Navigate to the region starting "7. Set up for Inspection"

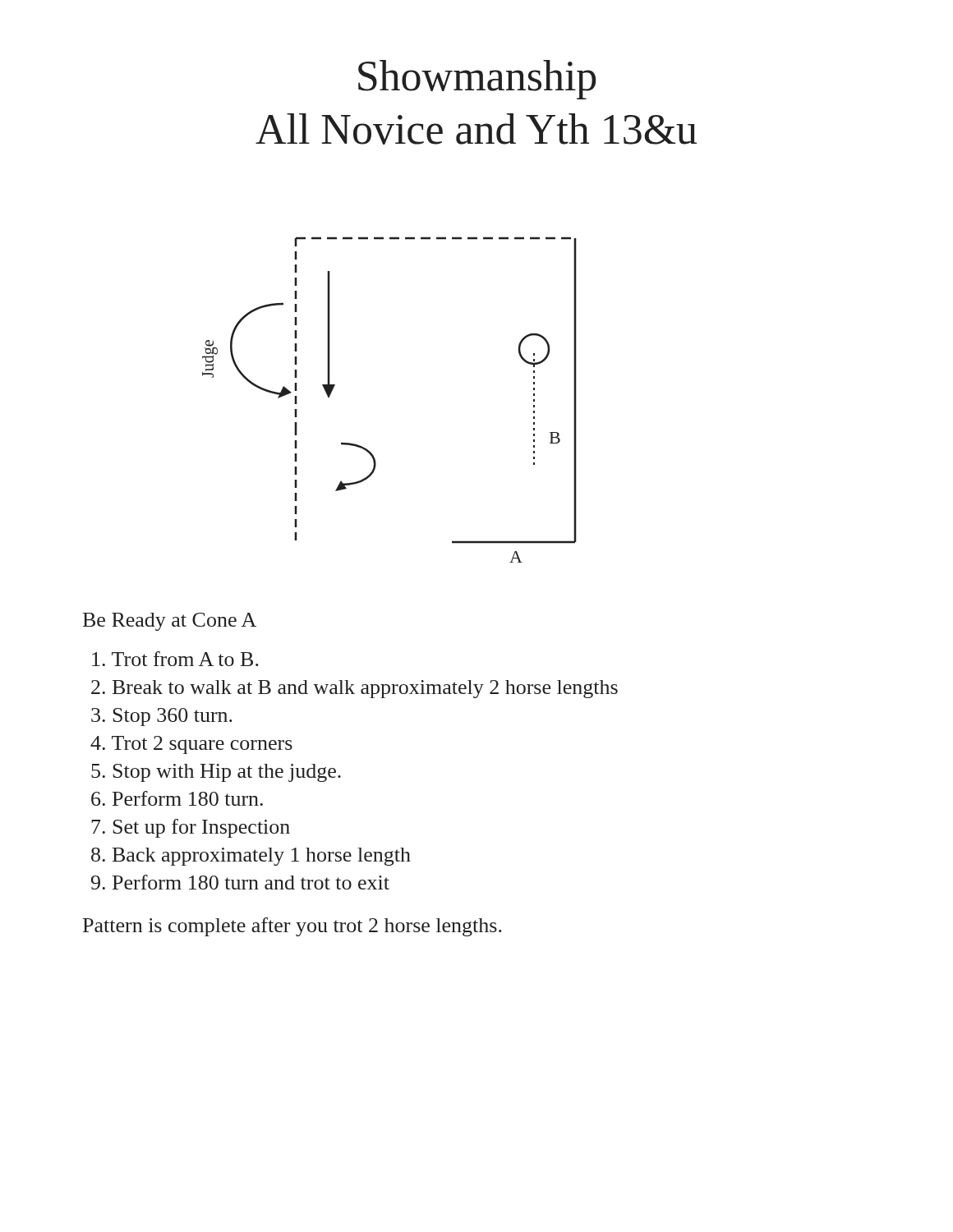(x=190, y=827)
